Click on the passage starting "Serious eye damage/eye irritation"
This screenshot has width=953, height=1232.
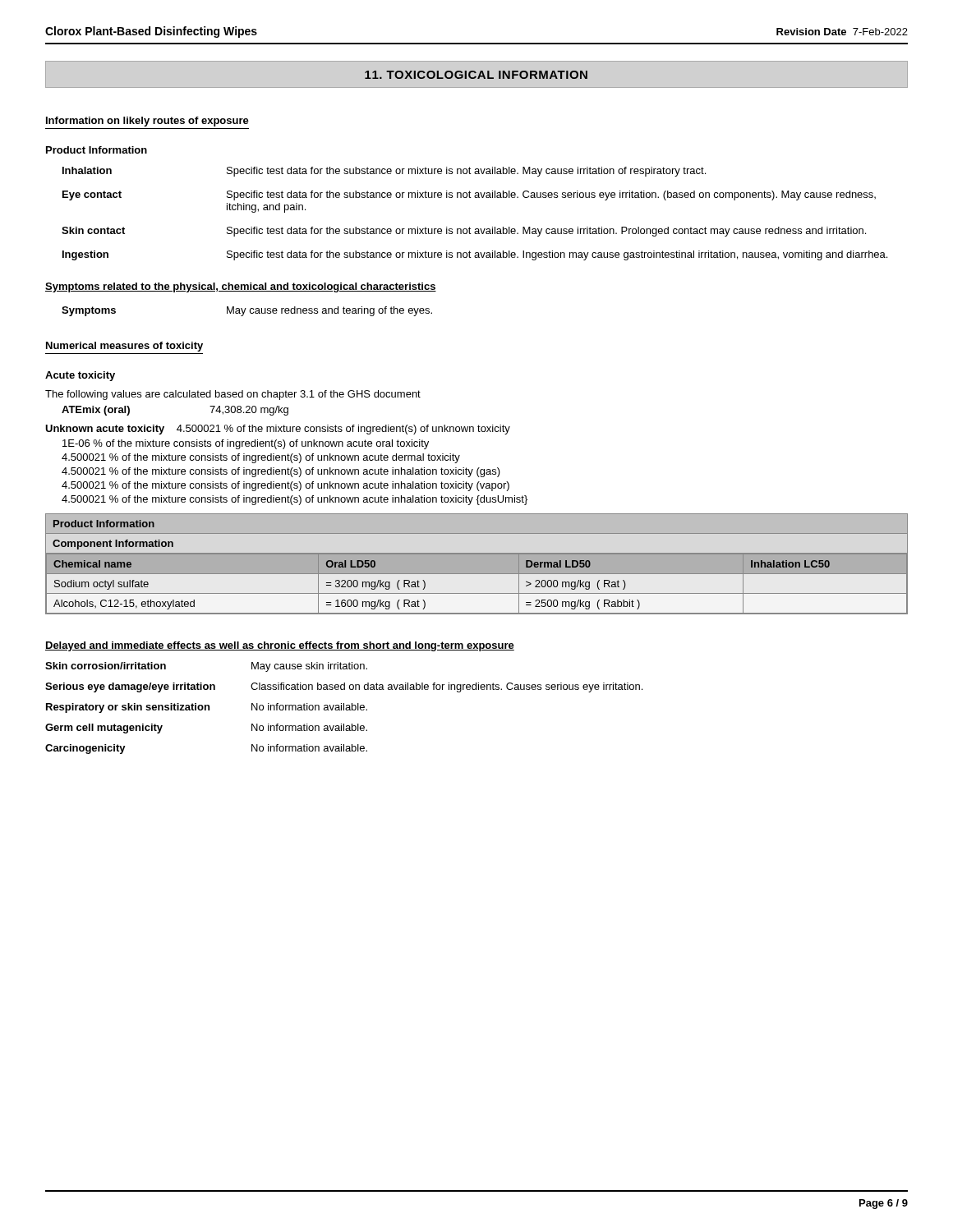476,686
